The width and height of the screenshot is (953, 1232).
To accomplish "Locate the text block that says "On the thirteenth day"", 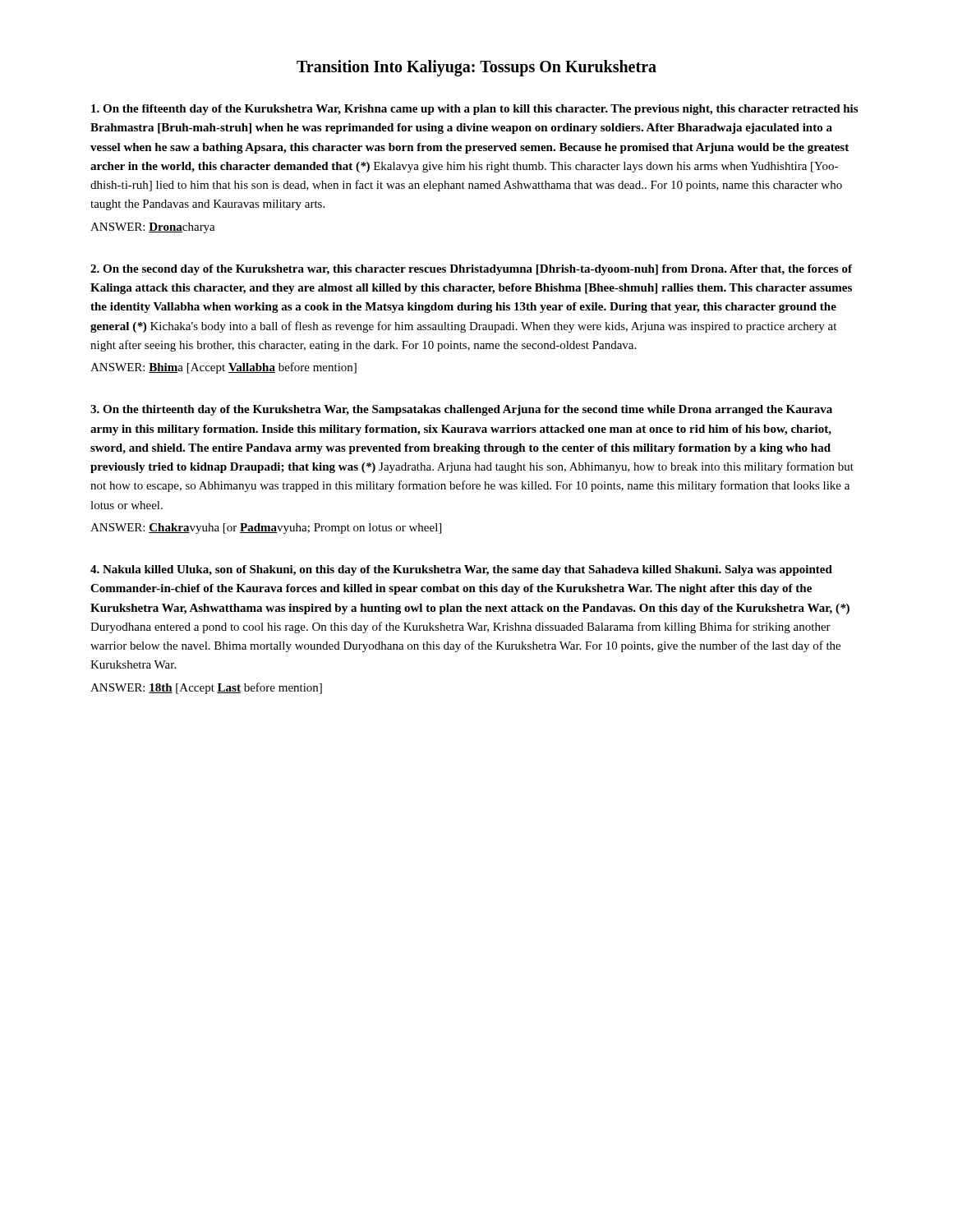I will (x=476, y=469).
